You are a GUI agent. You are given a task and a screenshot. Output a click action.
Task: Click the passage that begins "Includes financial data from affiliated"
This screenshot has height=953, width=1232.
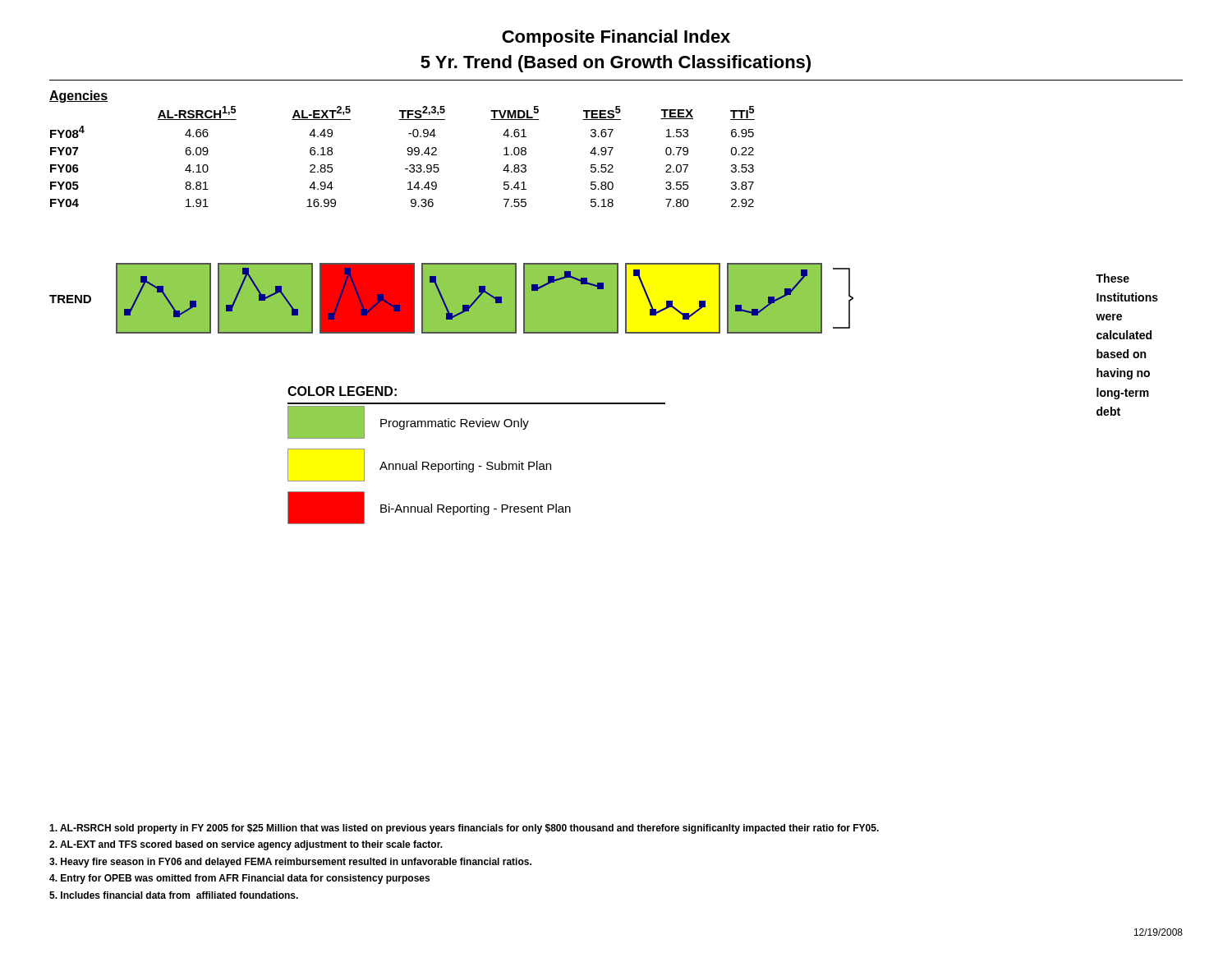click(x=174, y=895)
